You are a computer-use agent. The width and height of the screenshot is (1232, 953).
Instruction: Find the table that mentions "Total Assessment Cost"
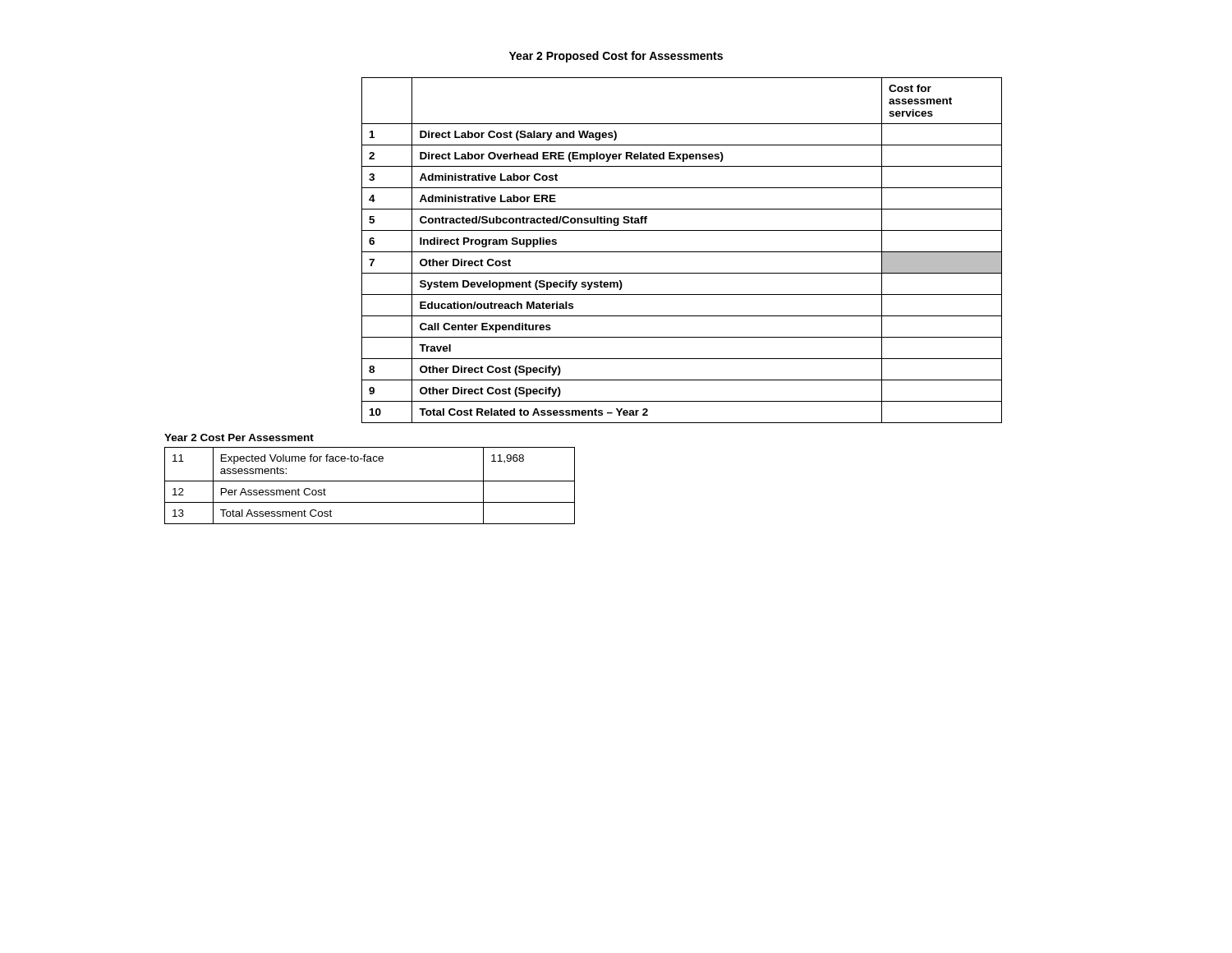pyautogui.click(x=616, y=486)
